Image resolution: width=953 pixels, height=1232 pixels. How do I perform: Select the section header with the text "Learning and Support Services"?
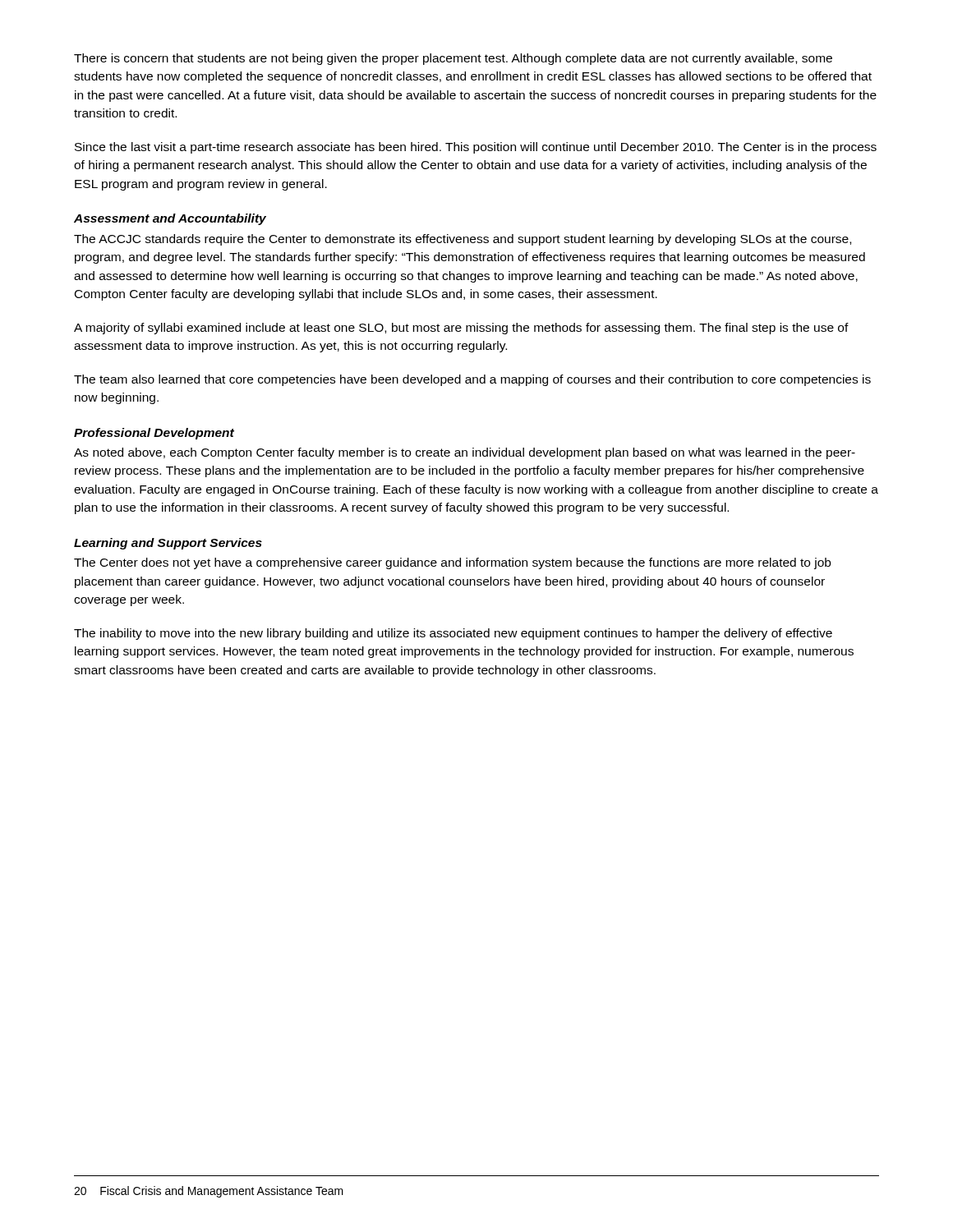point(168,542)
